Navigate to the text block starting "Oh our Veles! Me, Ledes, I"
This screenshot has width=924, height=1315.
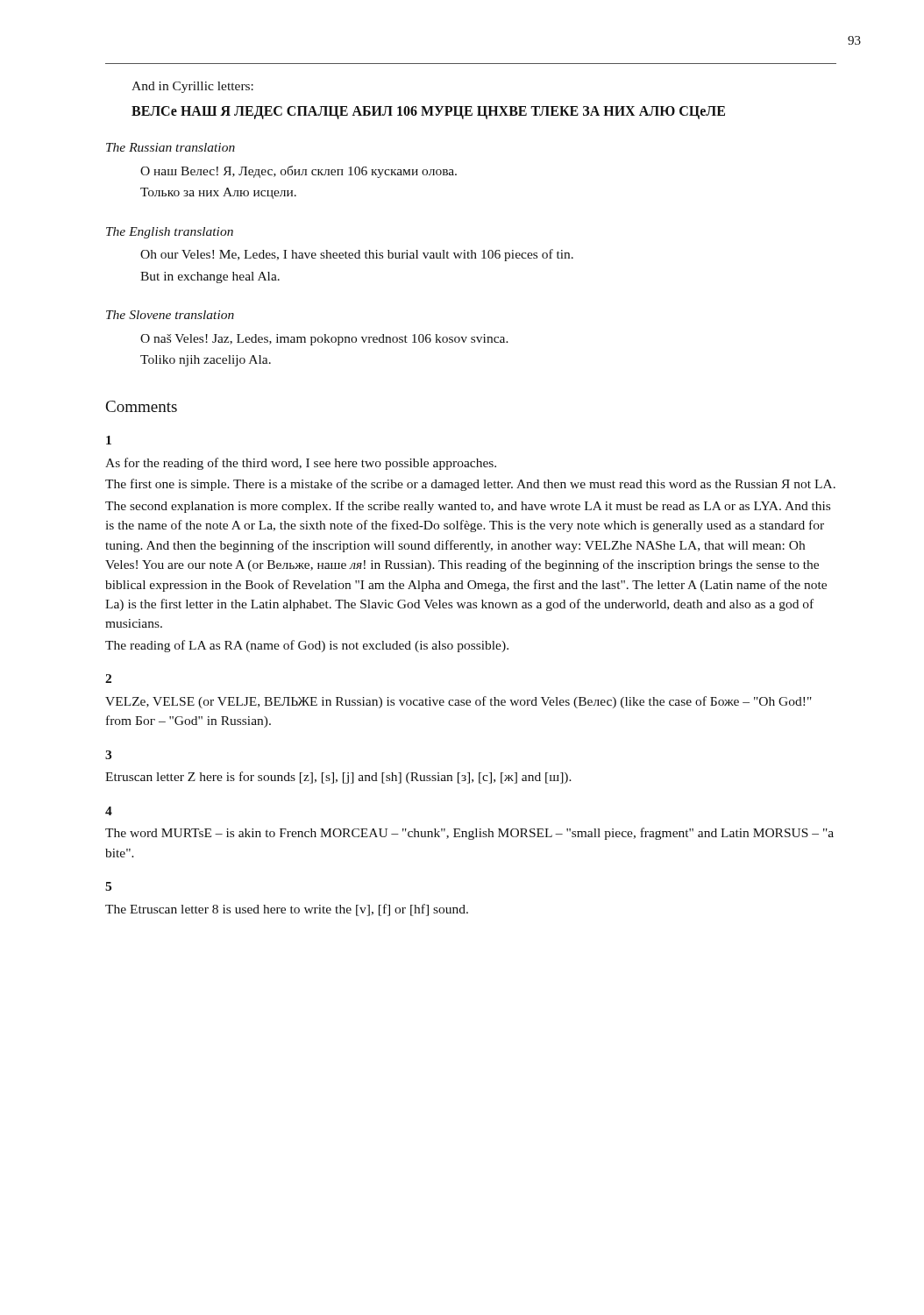357,254
